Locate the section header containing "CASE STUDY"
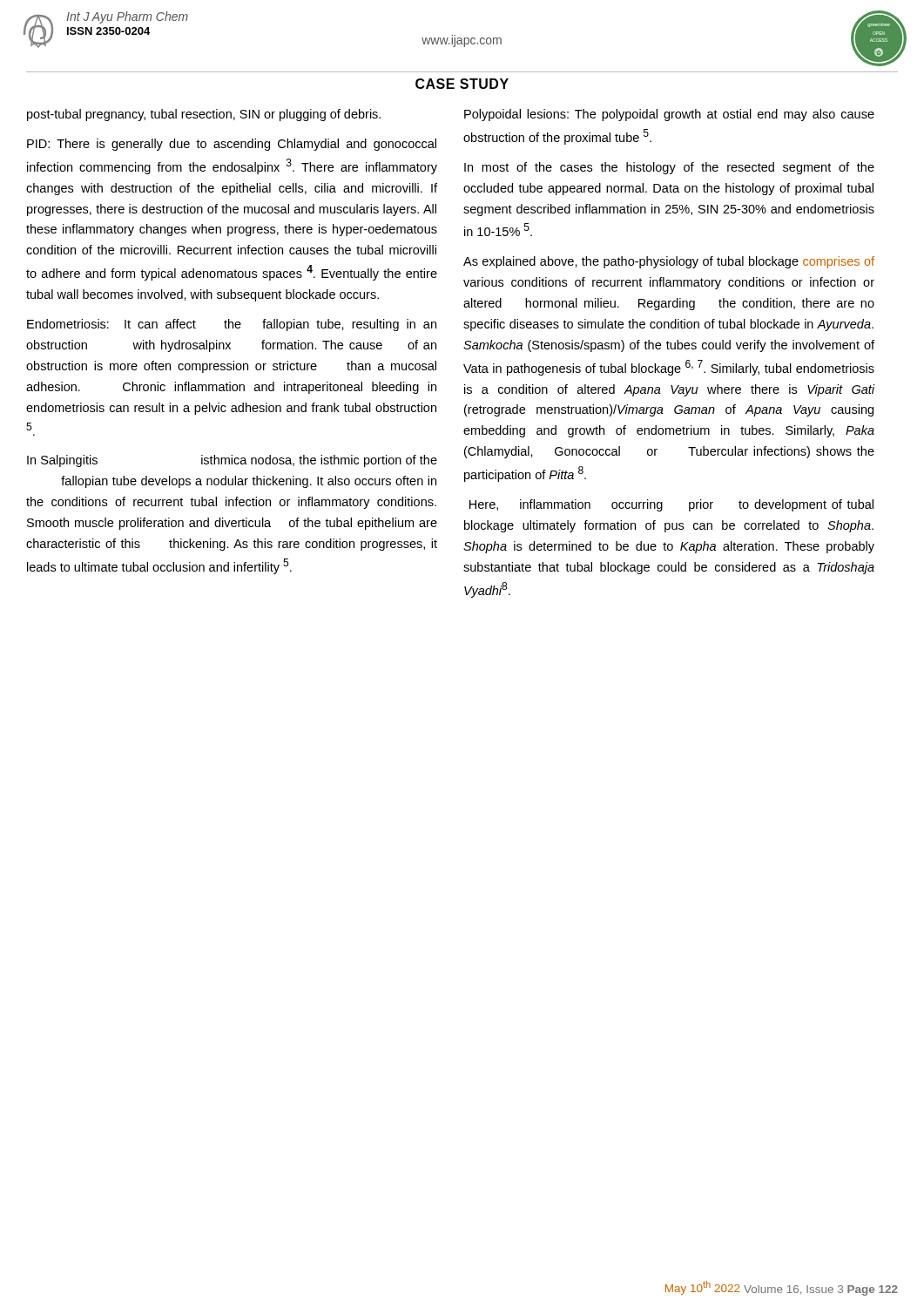This screenshot has width=924, height=1307. click(462, 84)
